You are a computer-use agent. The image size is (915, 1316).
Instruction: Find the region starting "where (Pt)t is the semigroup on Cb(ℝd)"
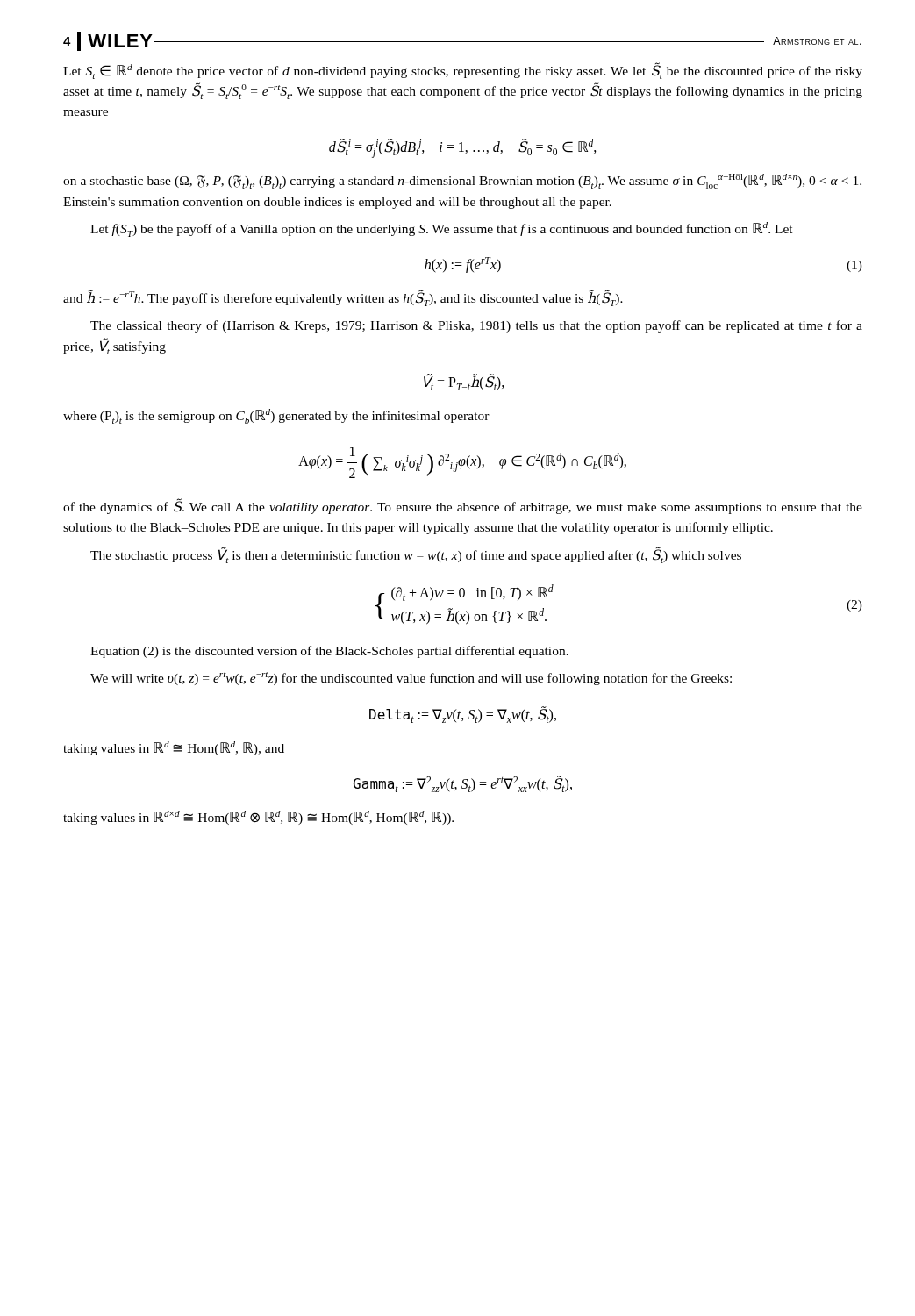point(276,416)
